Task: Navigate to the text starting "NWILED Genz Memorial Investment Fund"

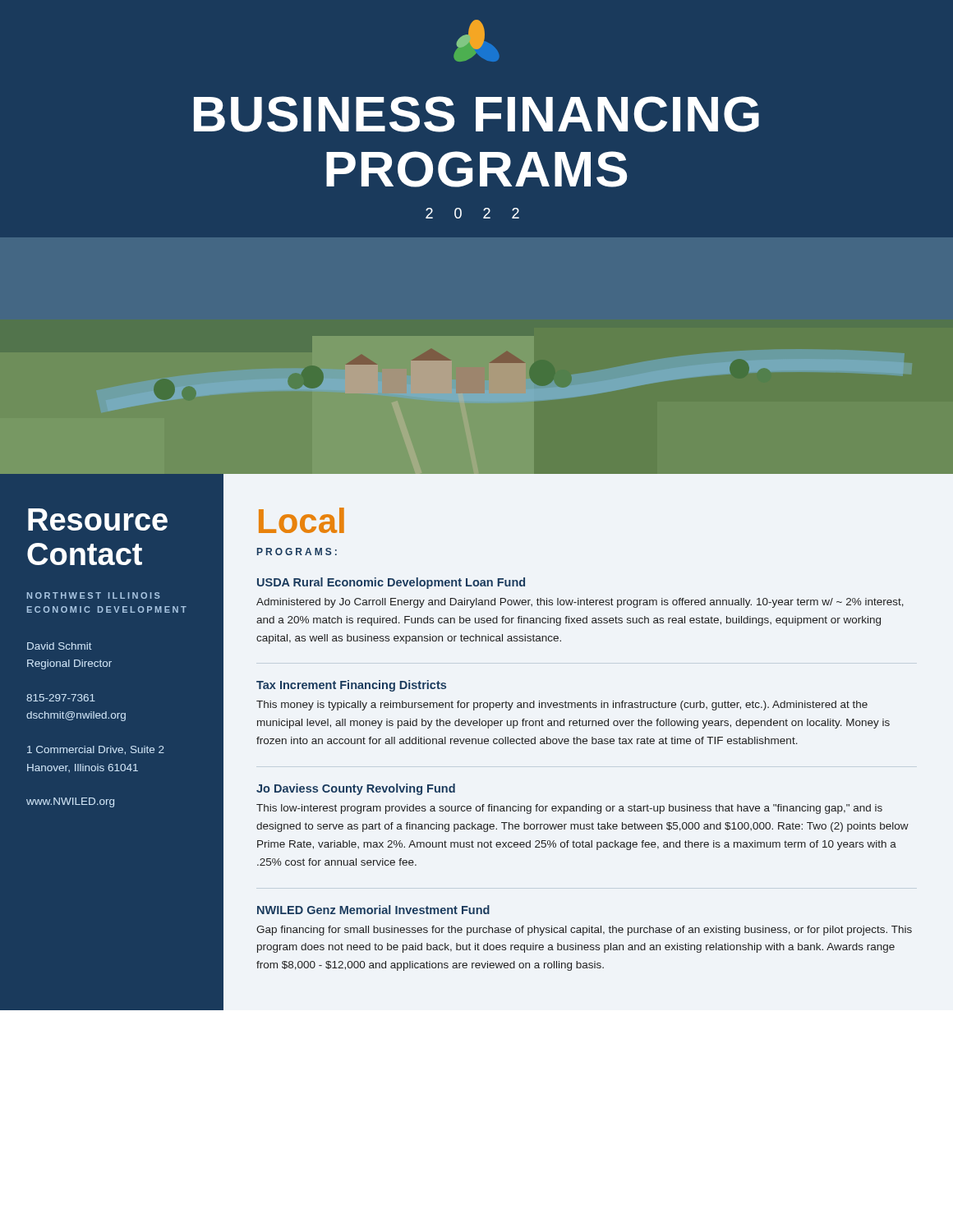Action: tap(373, 910)
